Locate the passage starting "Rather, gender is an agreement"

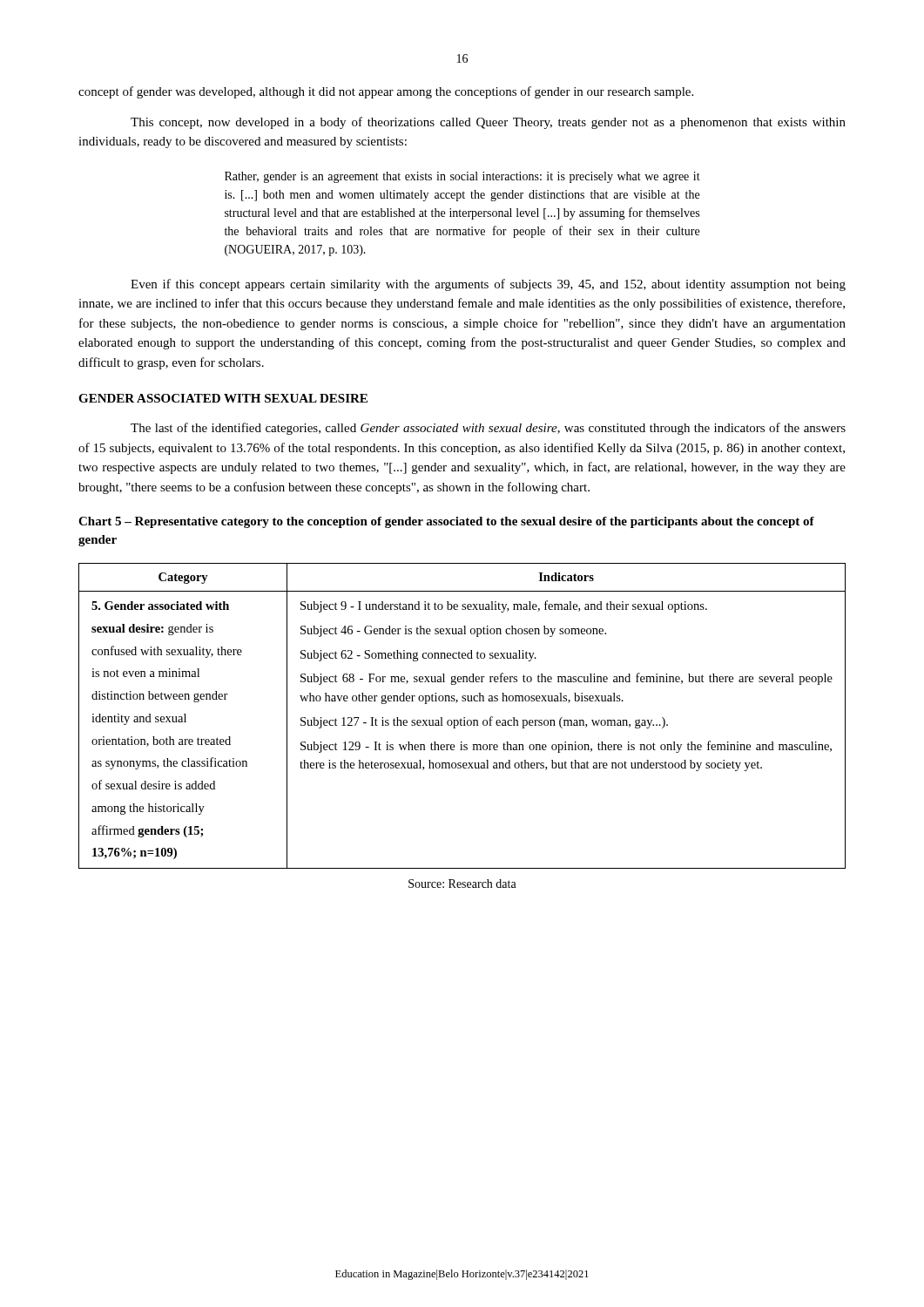(x=462, y=213)
